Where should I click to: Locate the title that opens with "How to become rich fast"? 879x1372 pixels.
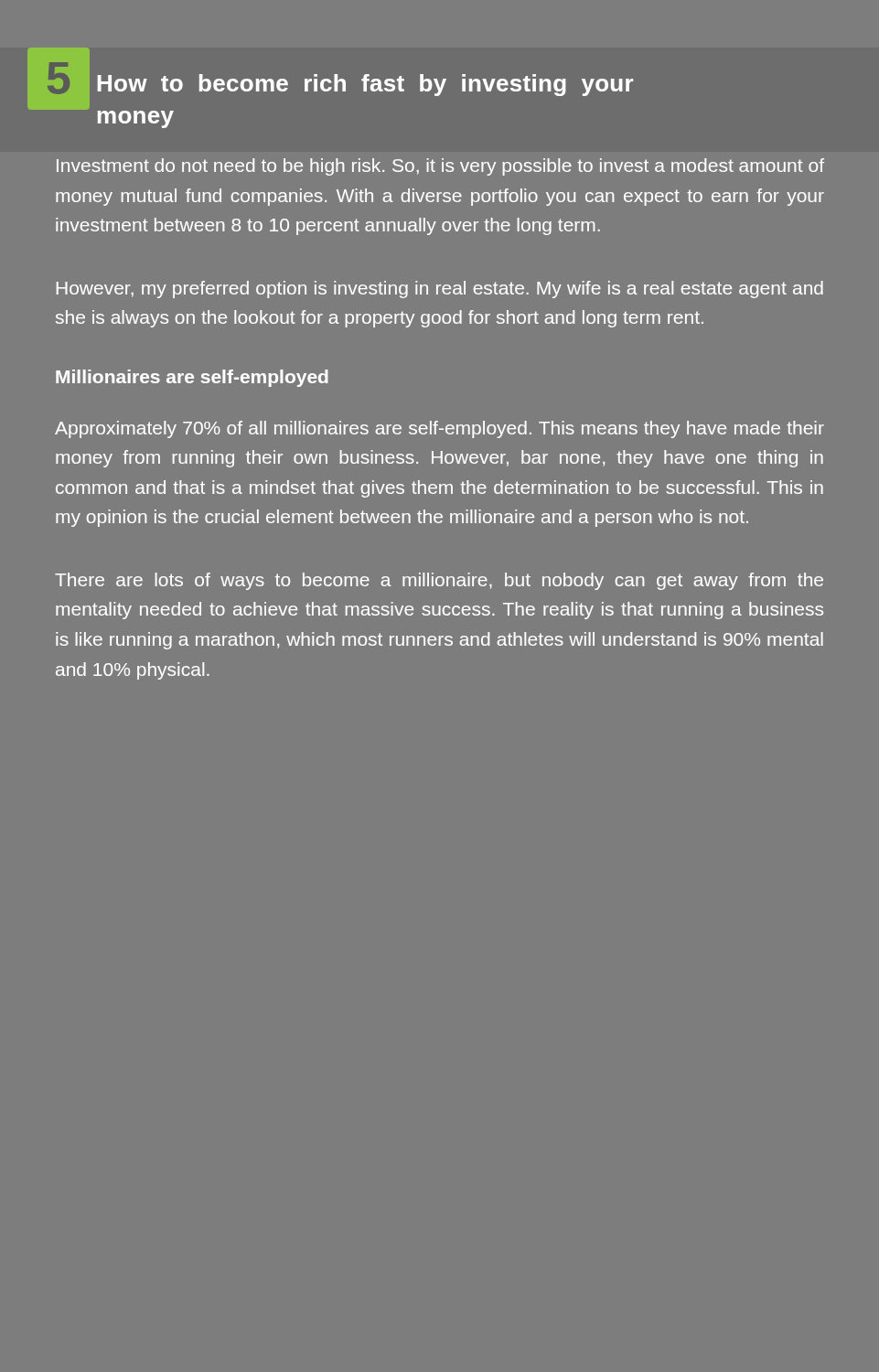coord(365,99)
